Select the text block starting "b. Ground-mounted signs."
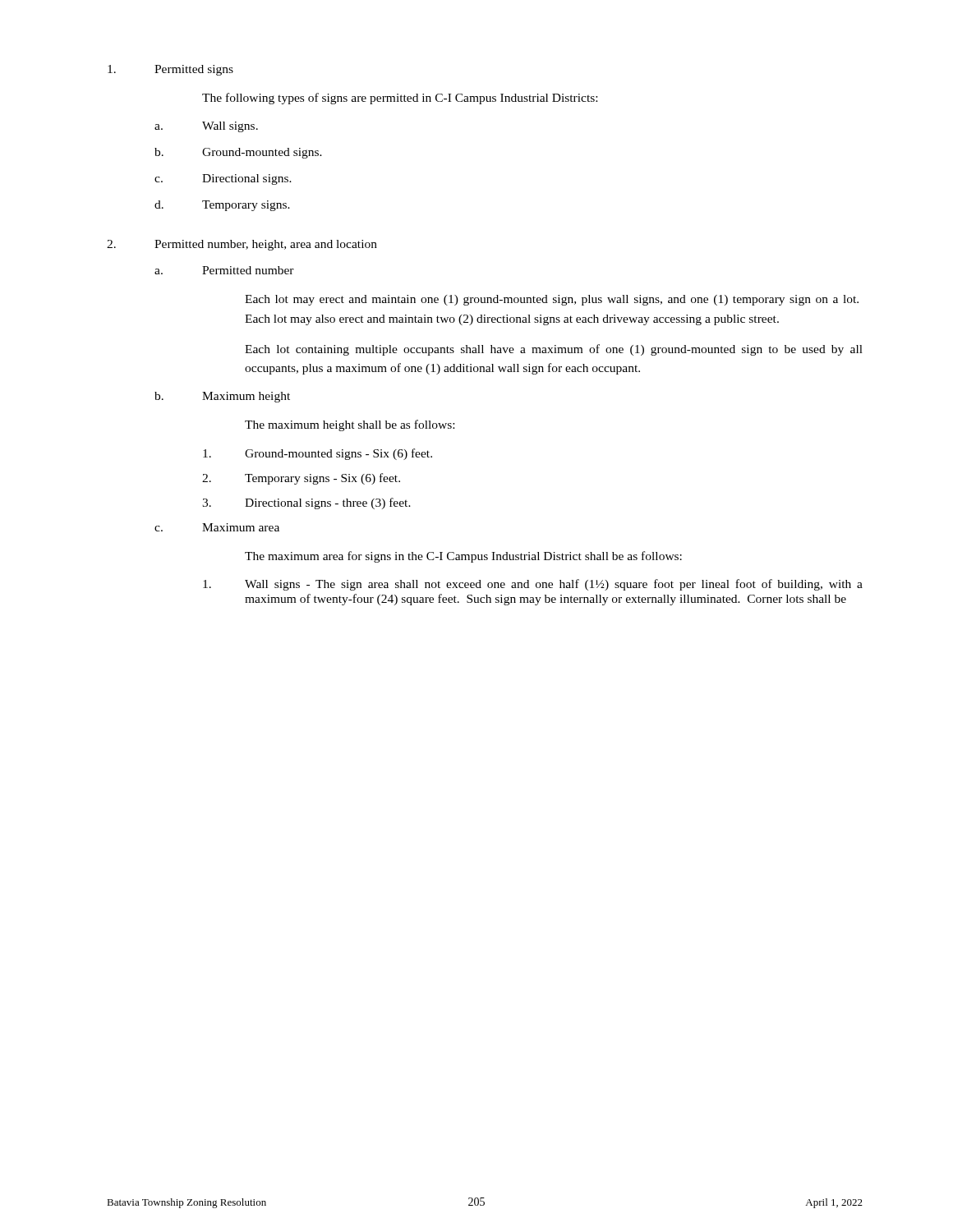 238,153
